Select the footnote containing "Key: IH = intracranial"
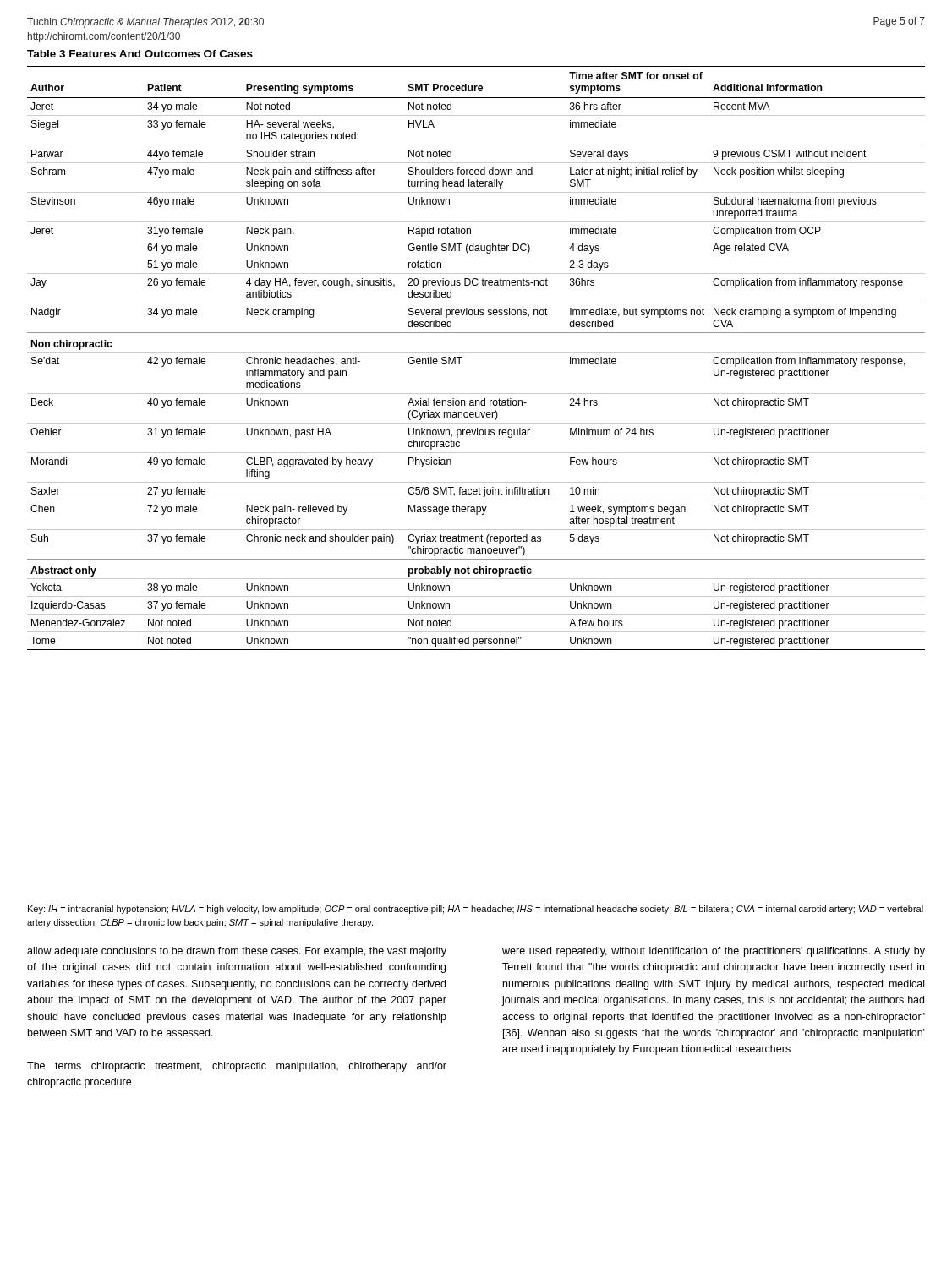The height and width of the screenshot is (1268, 952). (475, 915)
